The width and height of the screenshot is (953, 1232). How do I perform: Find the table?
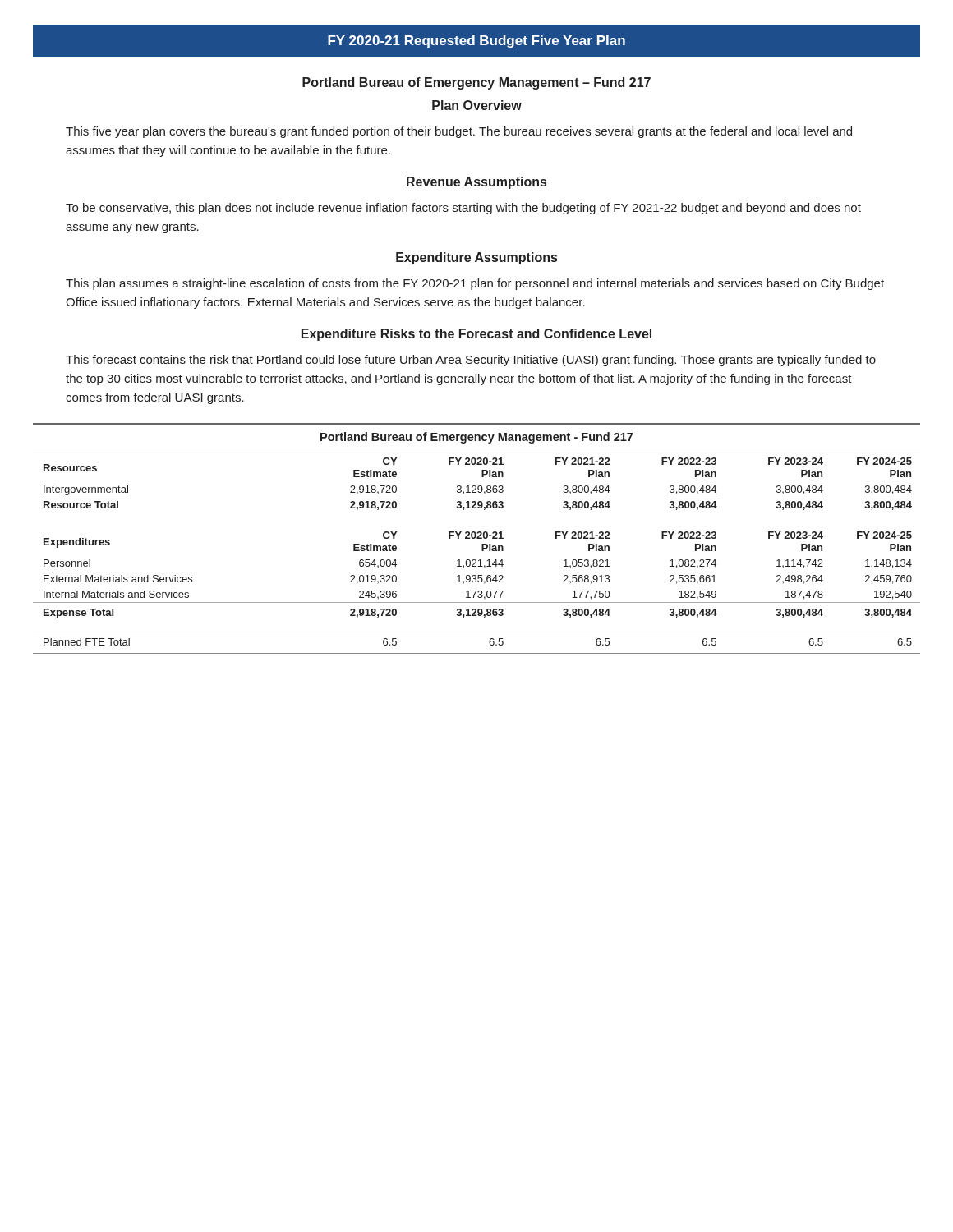pos(476,539)
